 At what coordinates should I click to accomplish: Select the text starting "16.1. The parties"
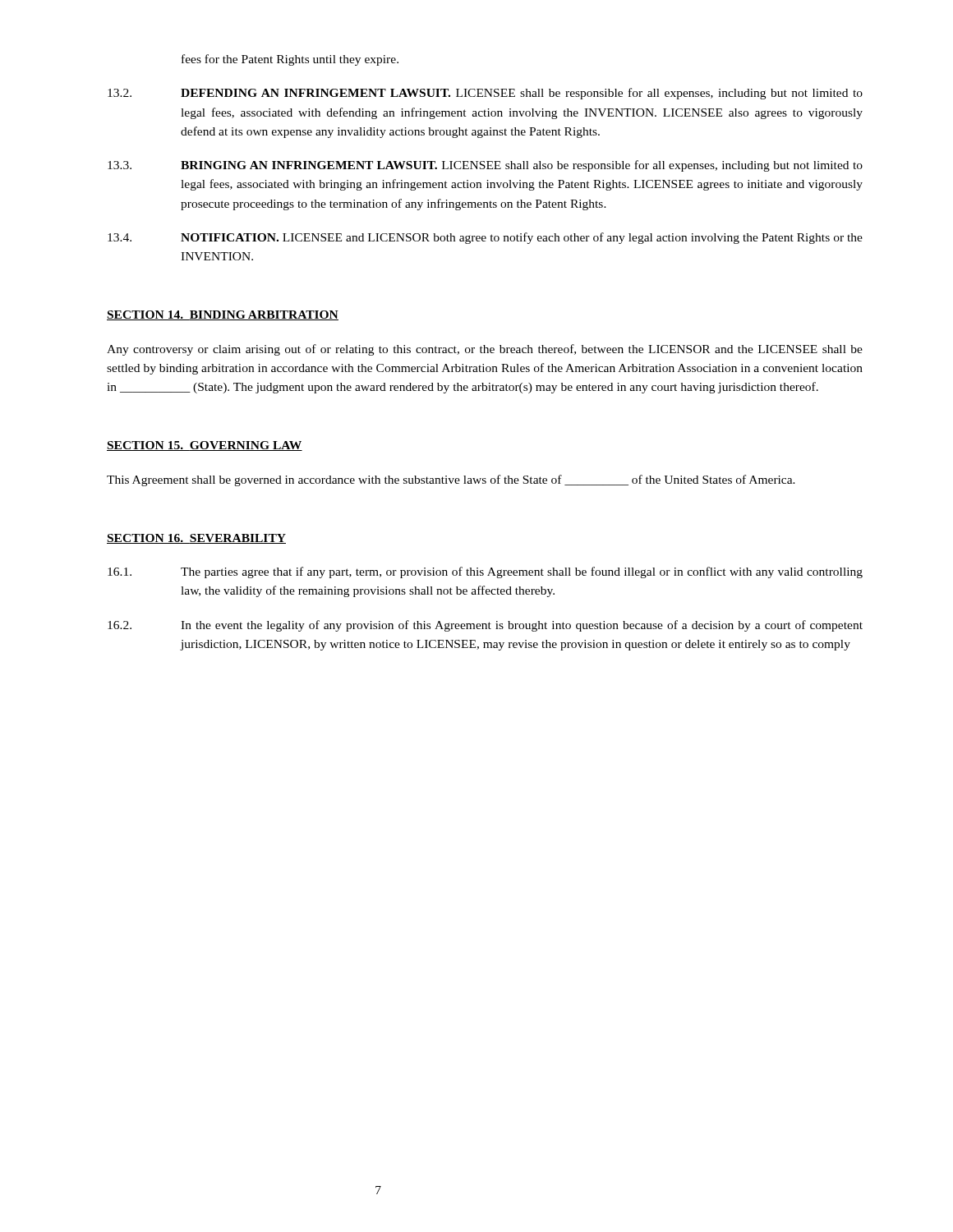(485, 581)
